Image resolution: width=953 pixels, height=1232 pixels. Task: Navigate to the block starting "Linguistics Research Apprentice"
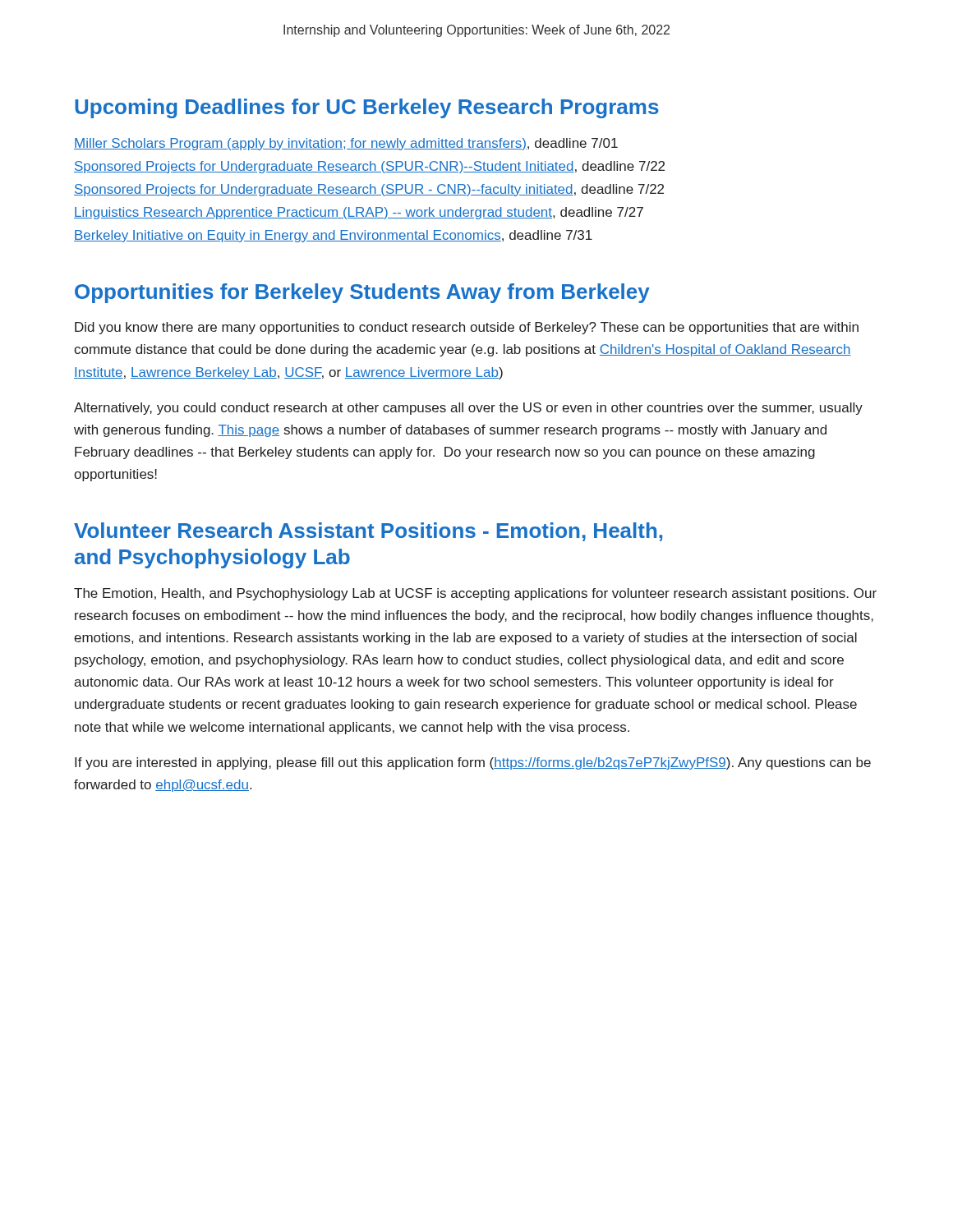coord(359,212)
